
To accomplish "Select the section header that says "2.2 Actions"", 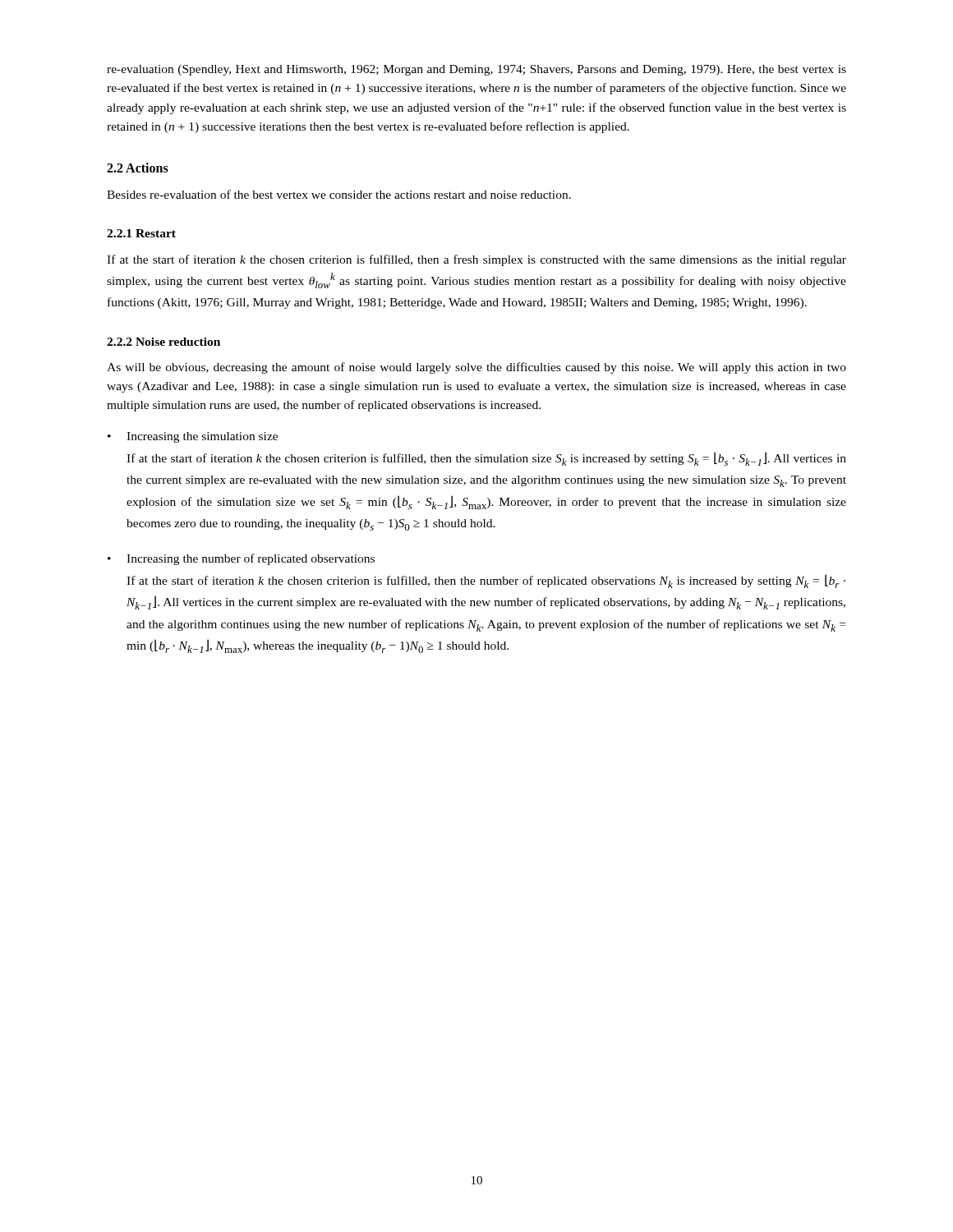I will coord(137,168).
